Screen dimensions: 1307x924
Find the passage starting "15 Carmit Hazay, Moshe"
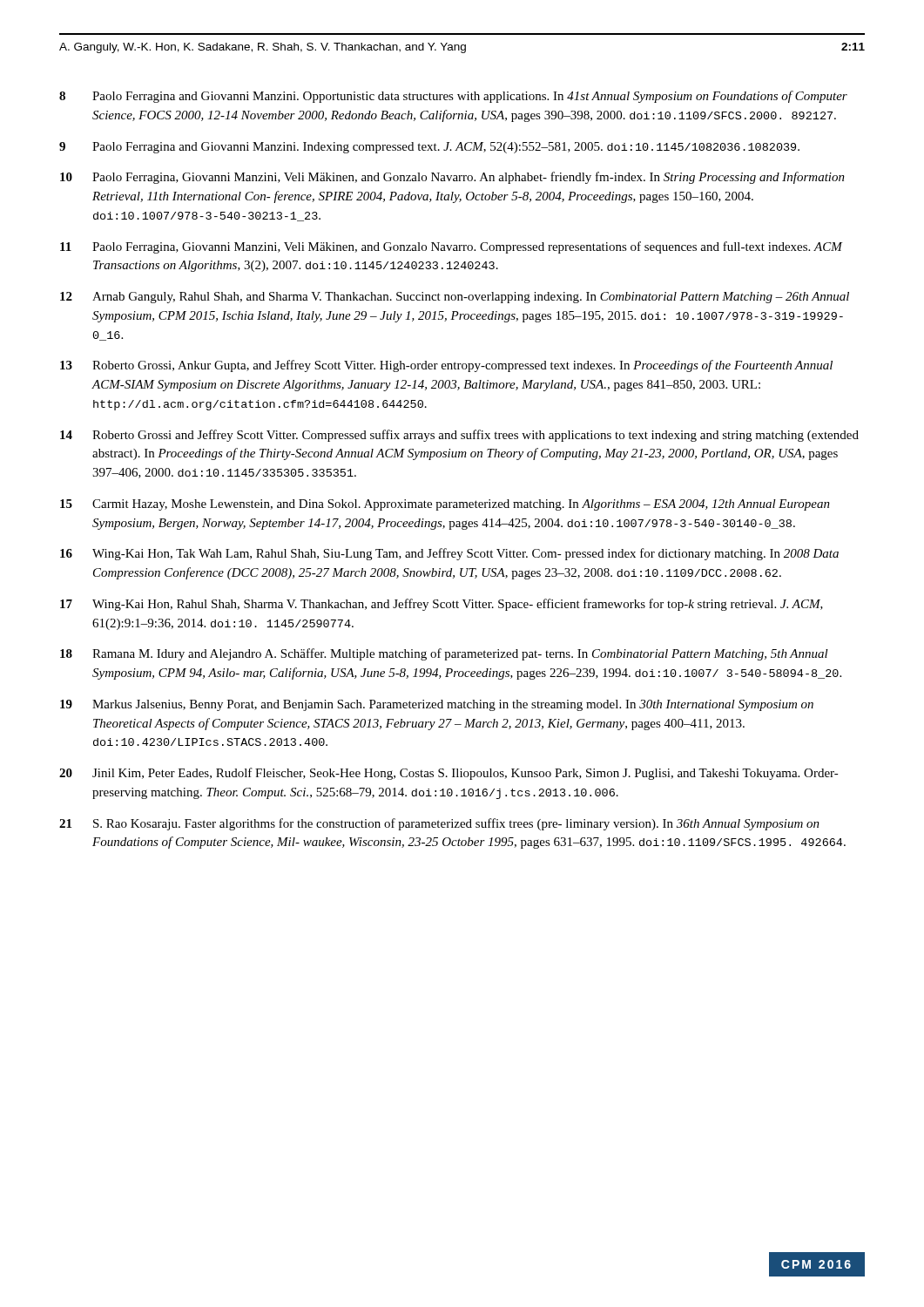[462, 514]
